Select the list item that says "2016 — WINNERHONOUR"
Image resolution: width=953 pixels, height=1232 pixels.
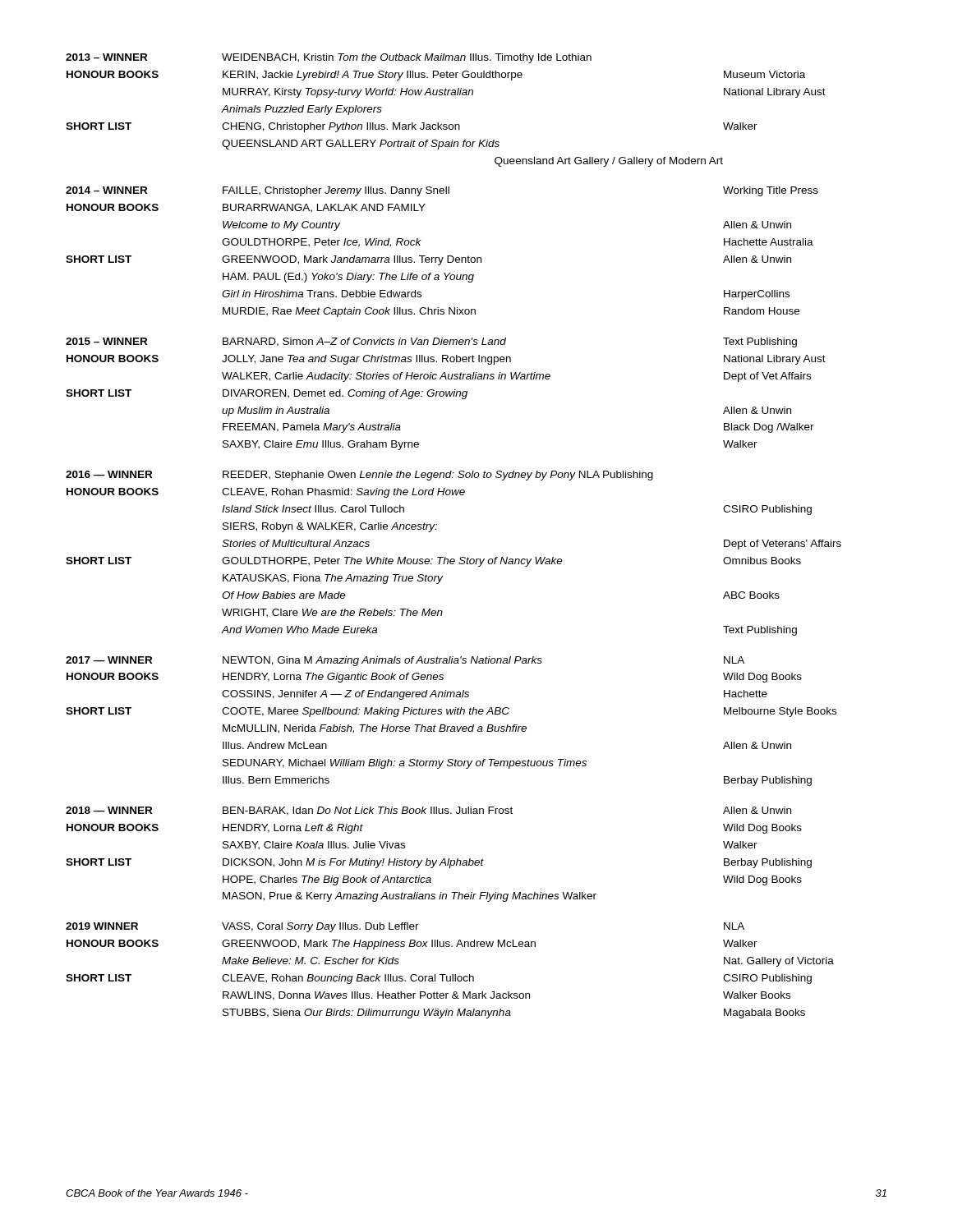click(x=359, y=476)
